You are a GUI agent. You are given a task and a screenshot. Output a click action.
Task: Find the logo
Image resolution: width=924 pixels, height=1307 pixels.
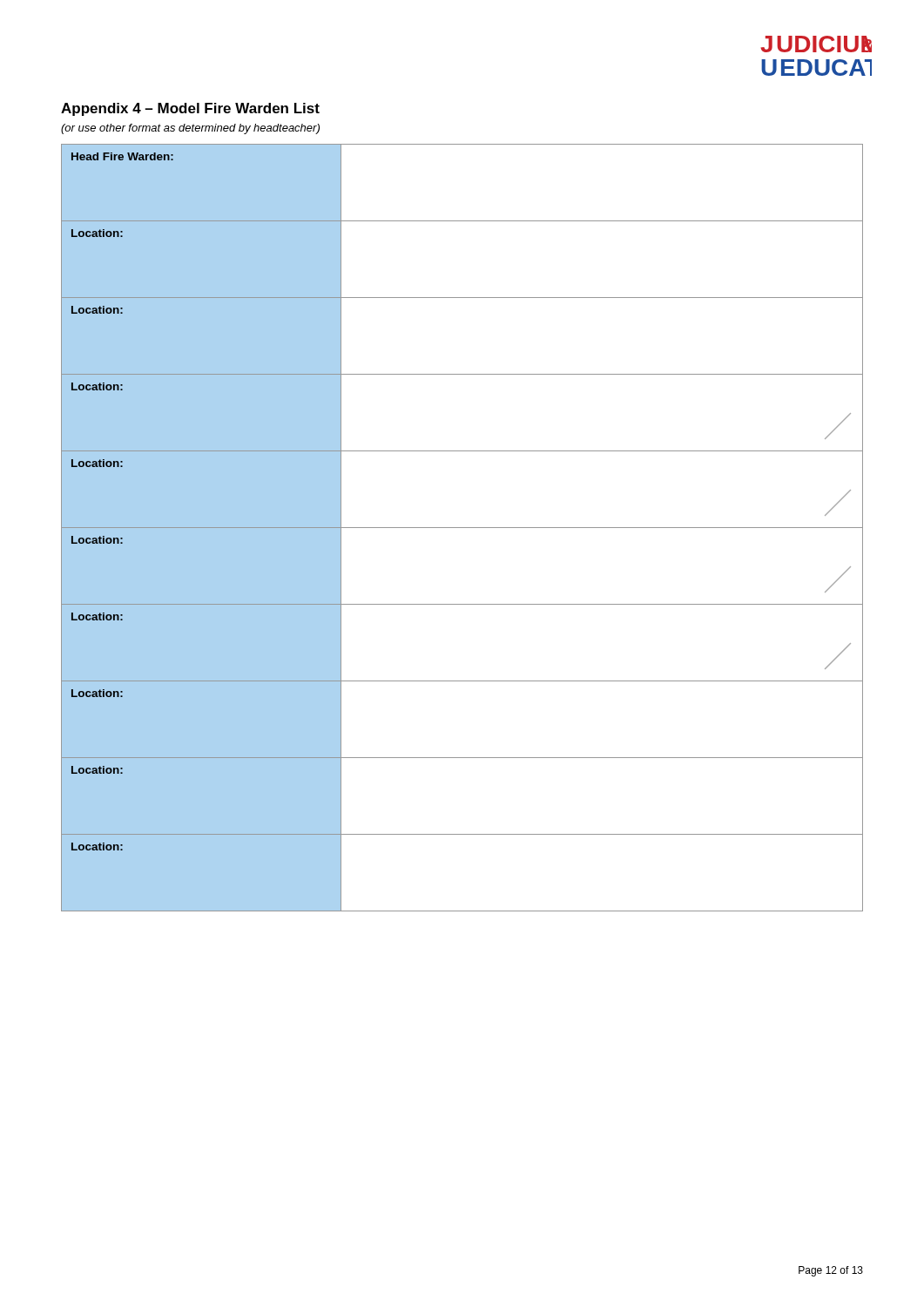tap(815, 56)
